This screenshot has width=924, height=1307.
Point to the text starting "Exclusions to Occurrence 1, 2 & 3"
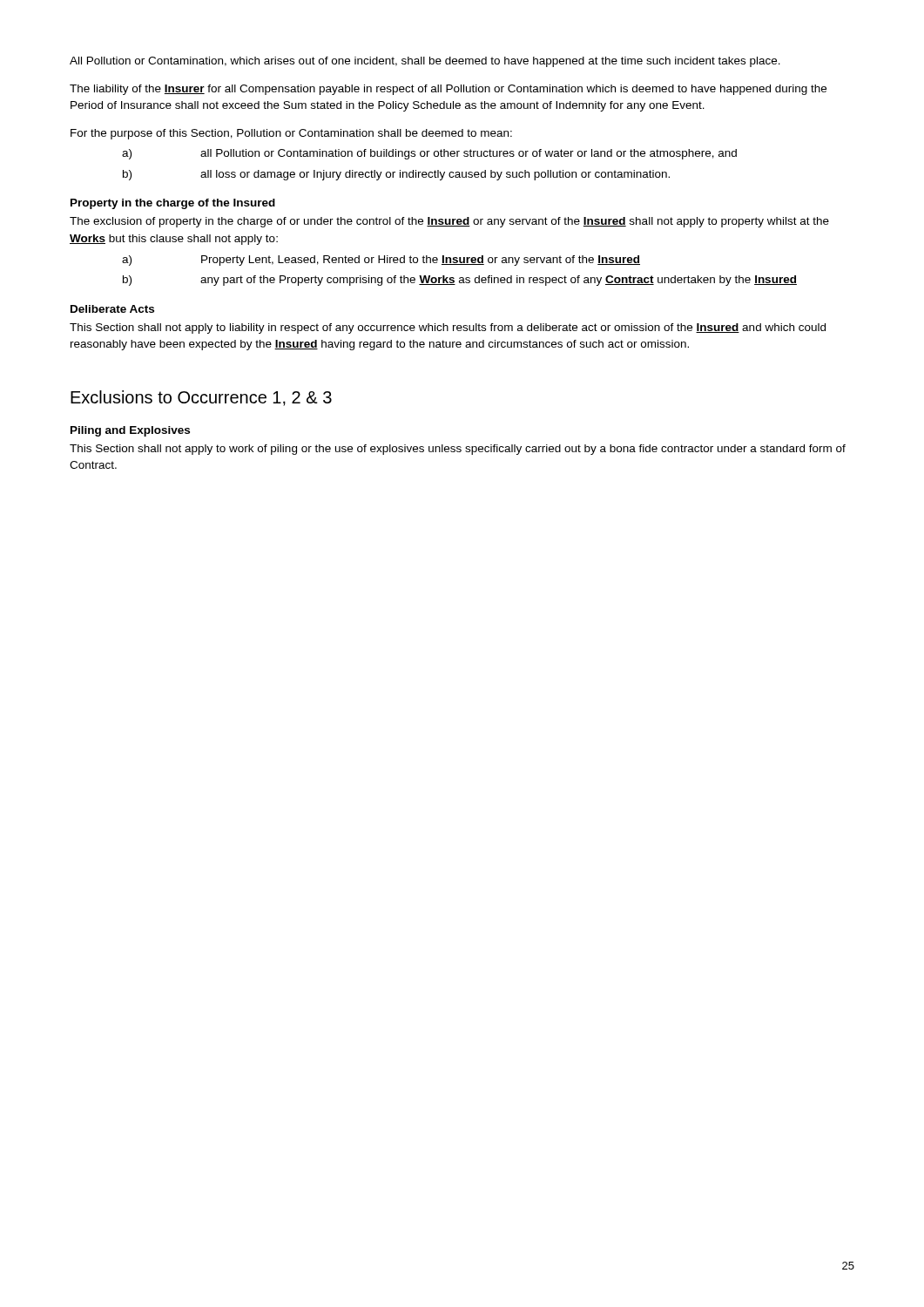(201, 397)
